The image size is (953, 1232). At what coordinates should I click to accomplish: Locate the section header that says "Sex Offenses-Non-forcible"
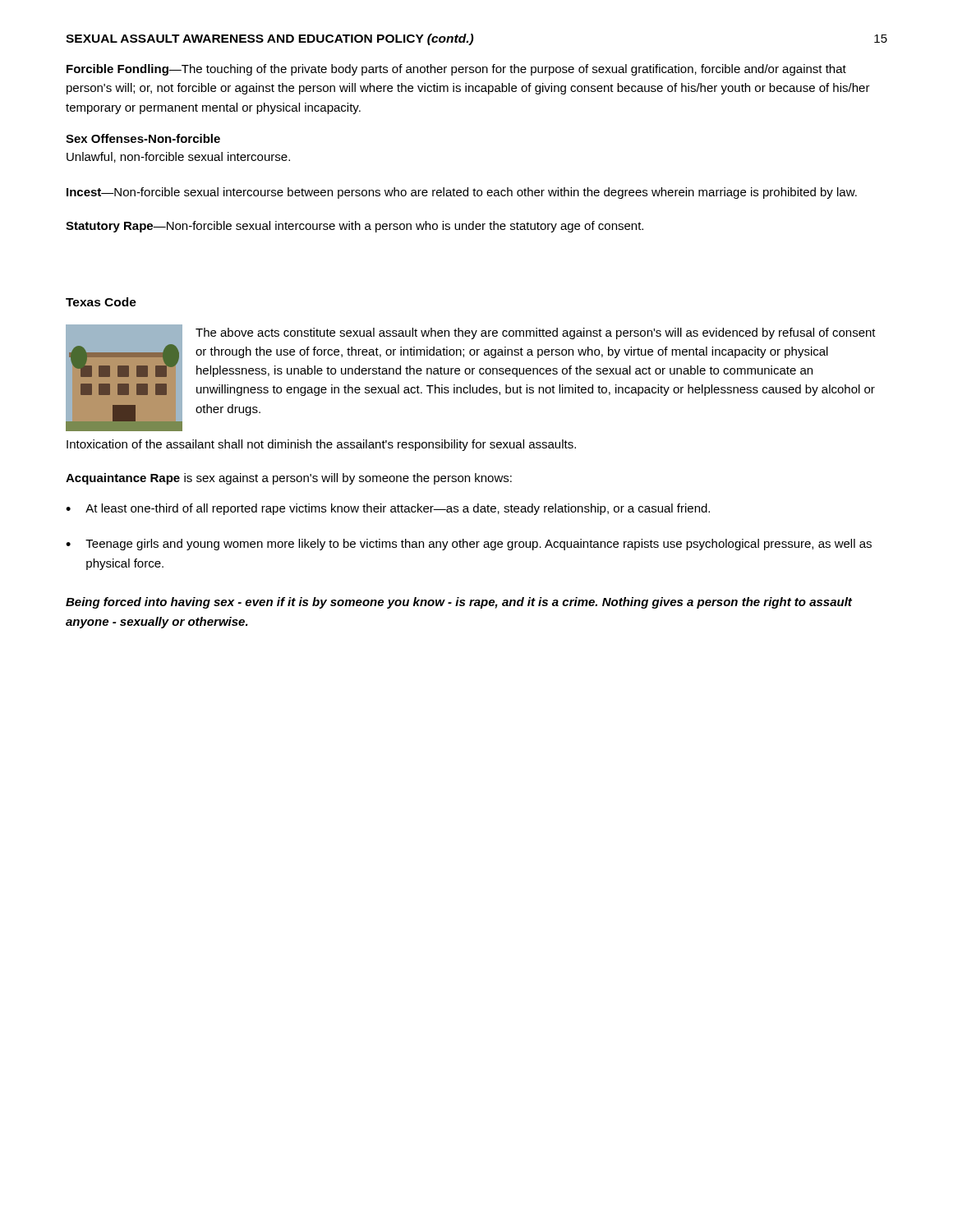click(143, 138)
